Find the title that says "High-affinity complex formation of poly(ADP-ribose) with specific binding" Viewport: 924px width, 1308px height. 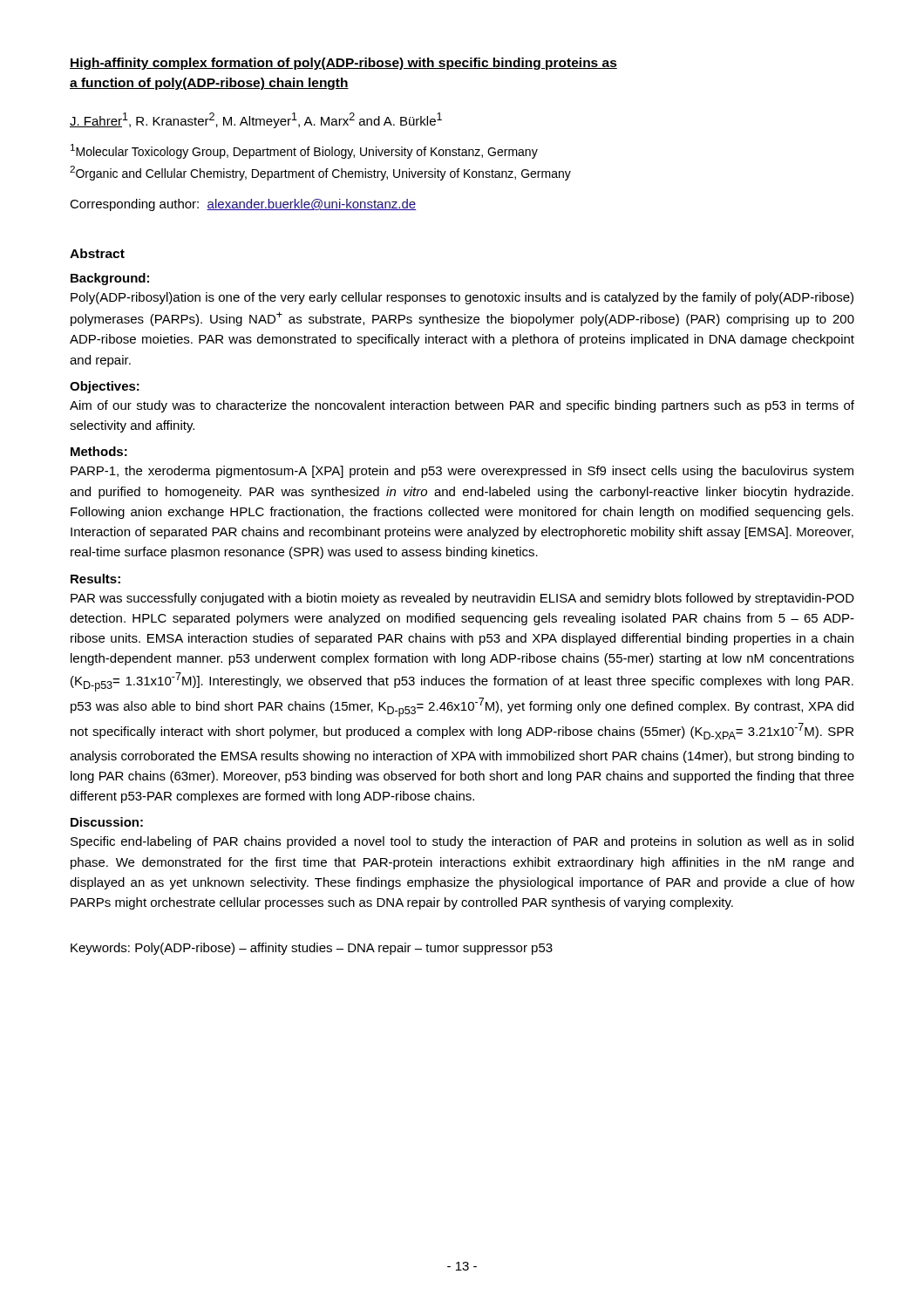[343, 73]
